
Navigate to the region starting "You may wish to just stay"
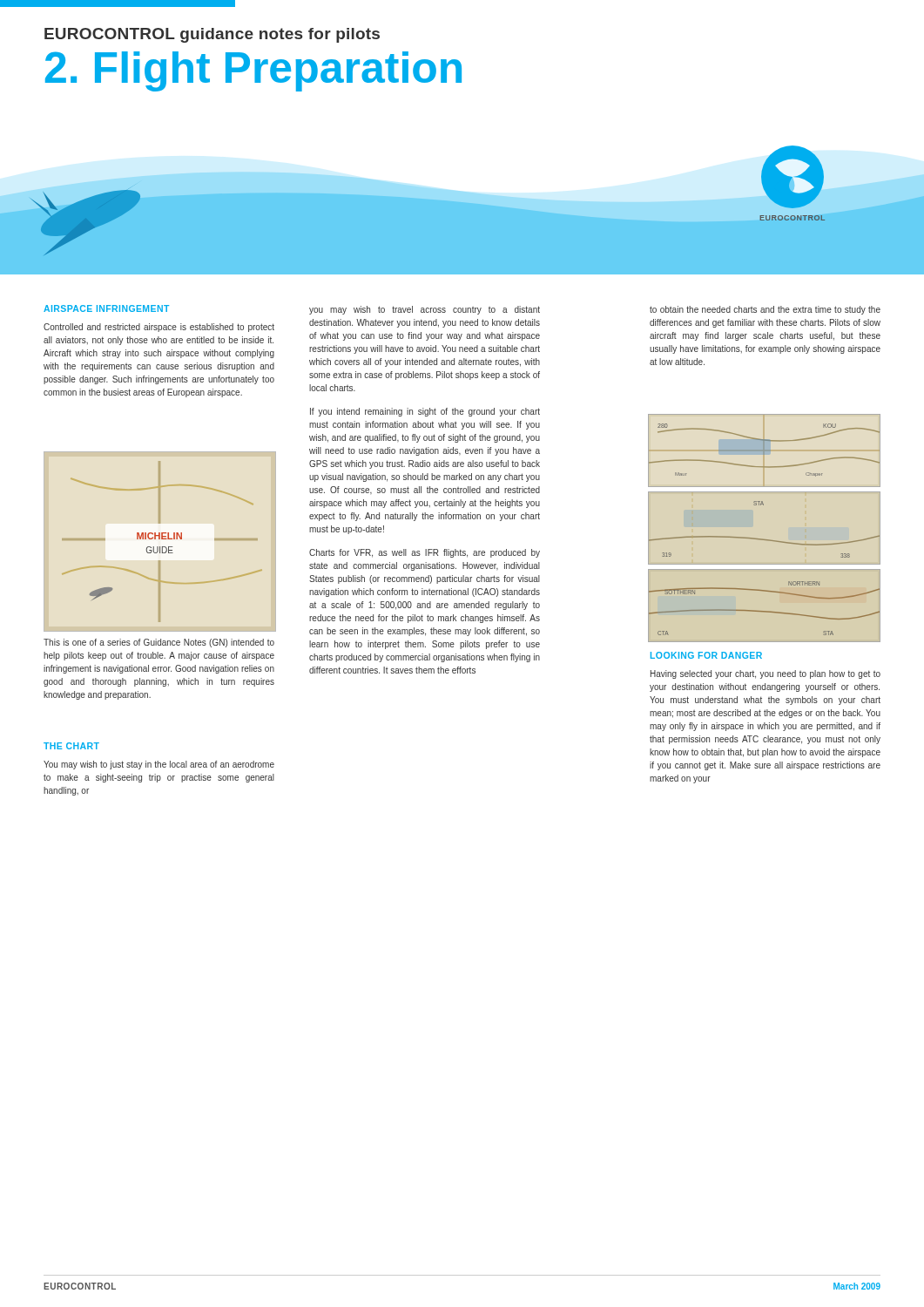tap(159, 778)
